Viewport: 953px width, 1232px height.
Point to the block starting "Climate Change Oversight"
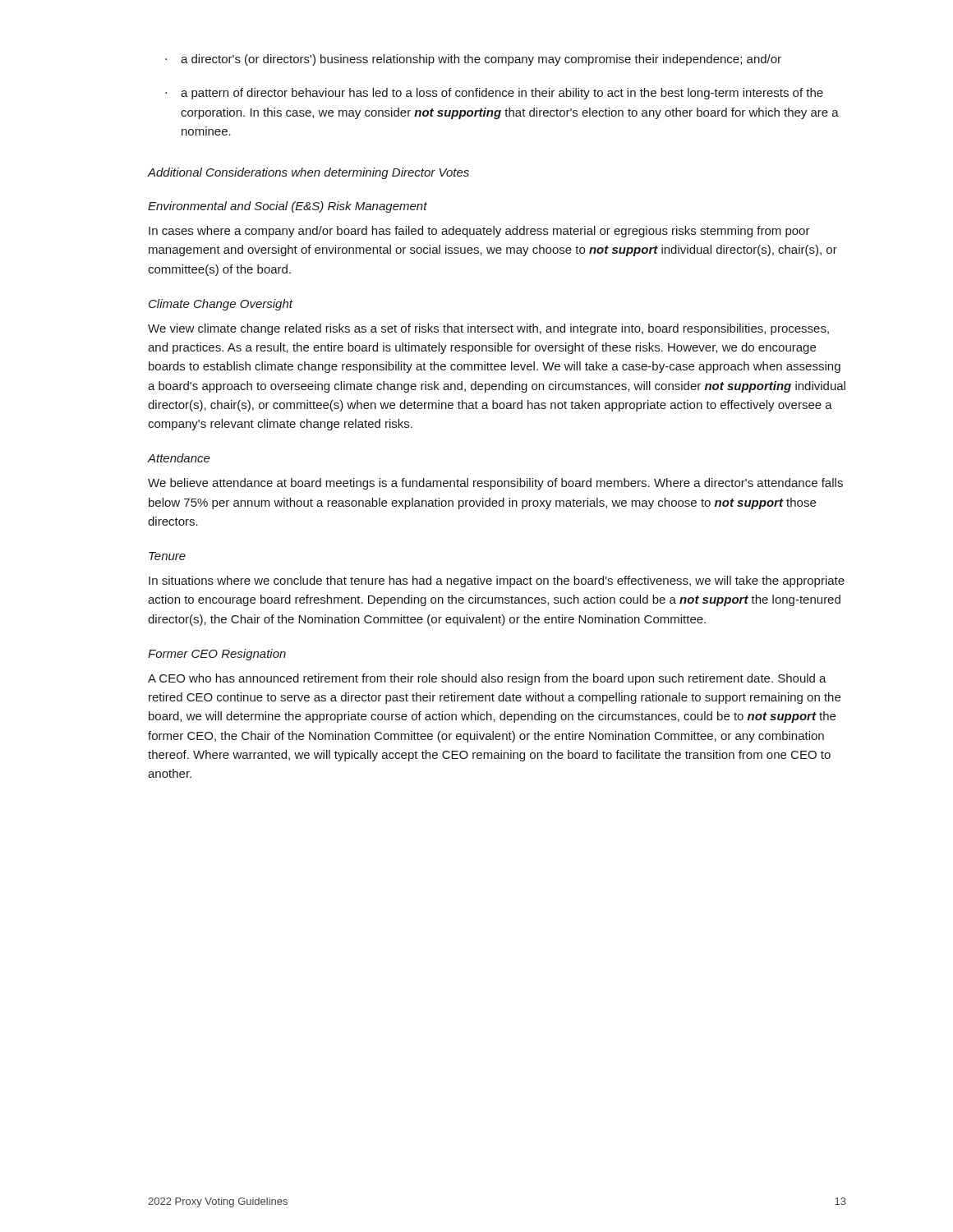click(220, 303)
